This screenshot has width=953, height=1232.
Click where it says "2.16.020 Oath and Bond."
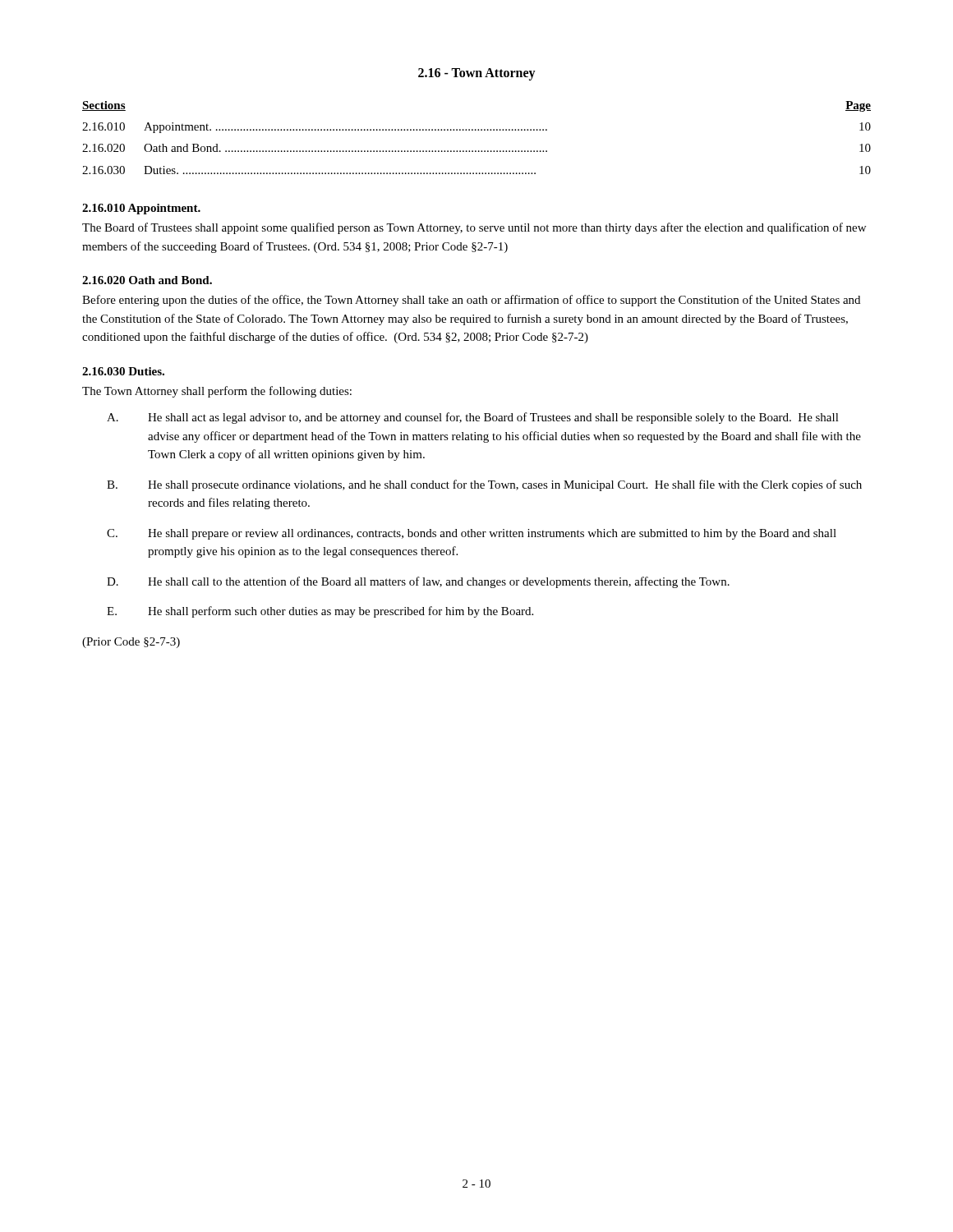147,280
